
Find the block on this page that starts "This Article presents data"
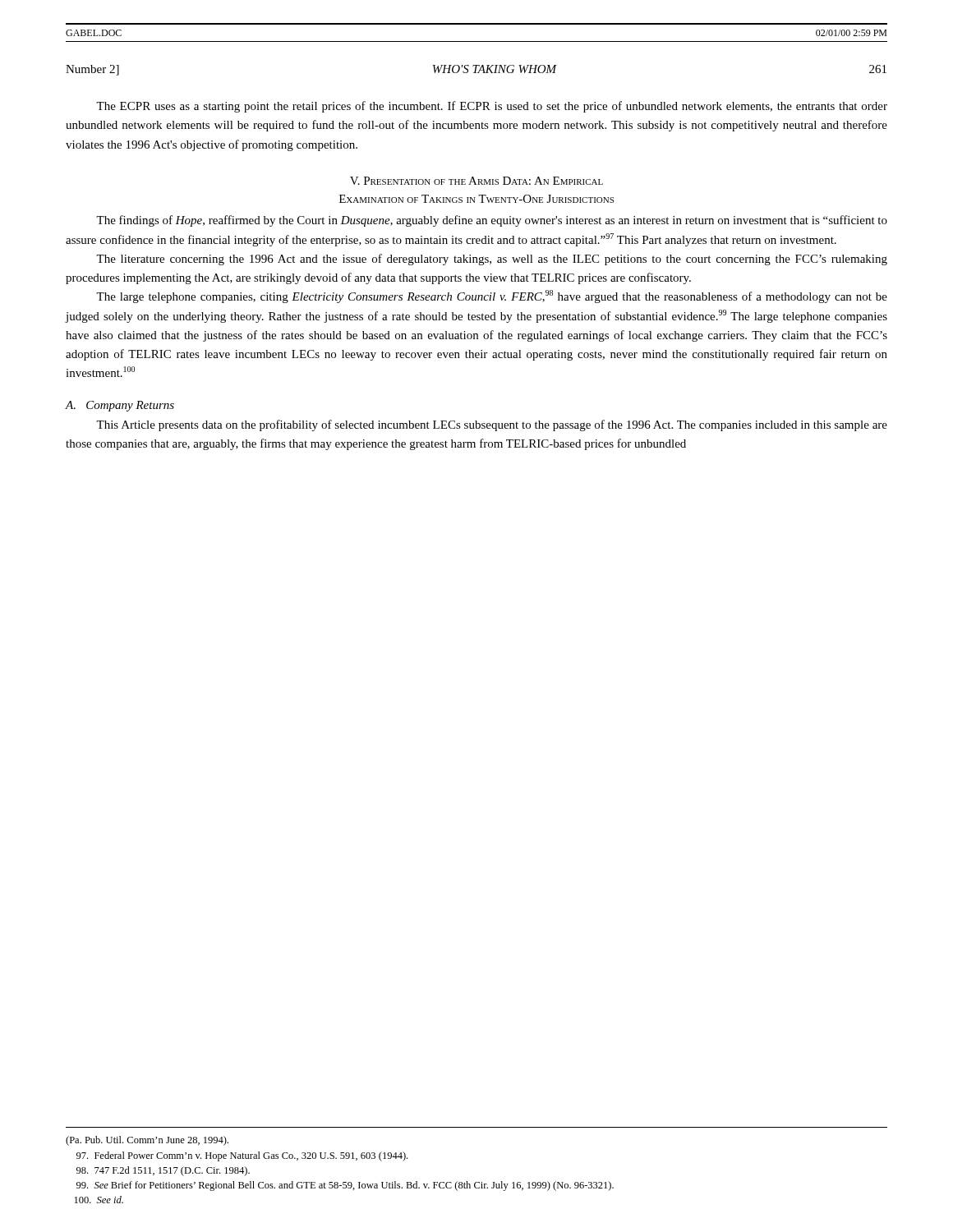476,434
